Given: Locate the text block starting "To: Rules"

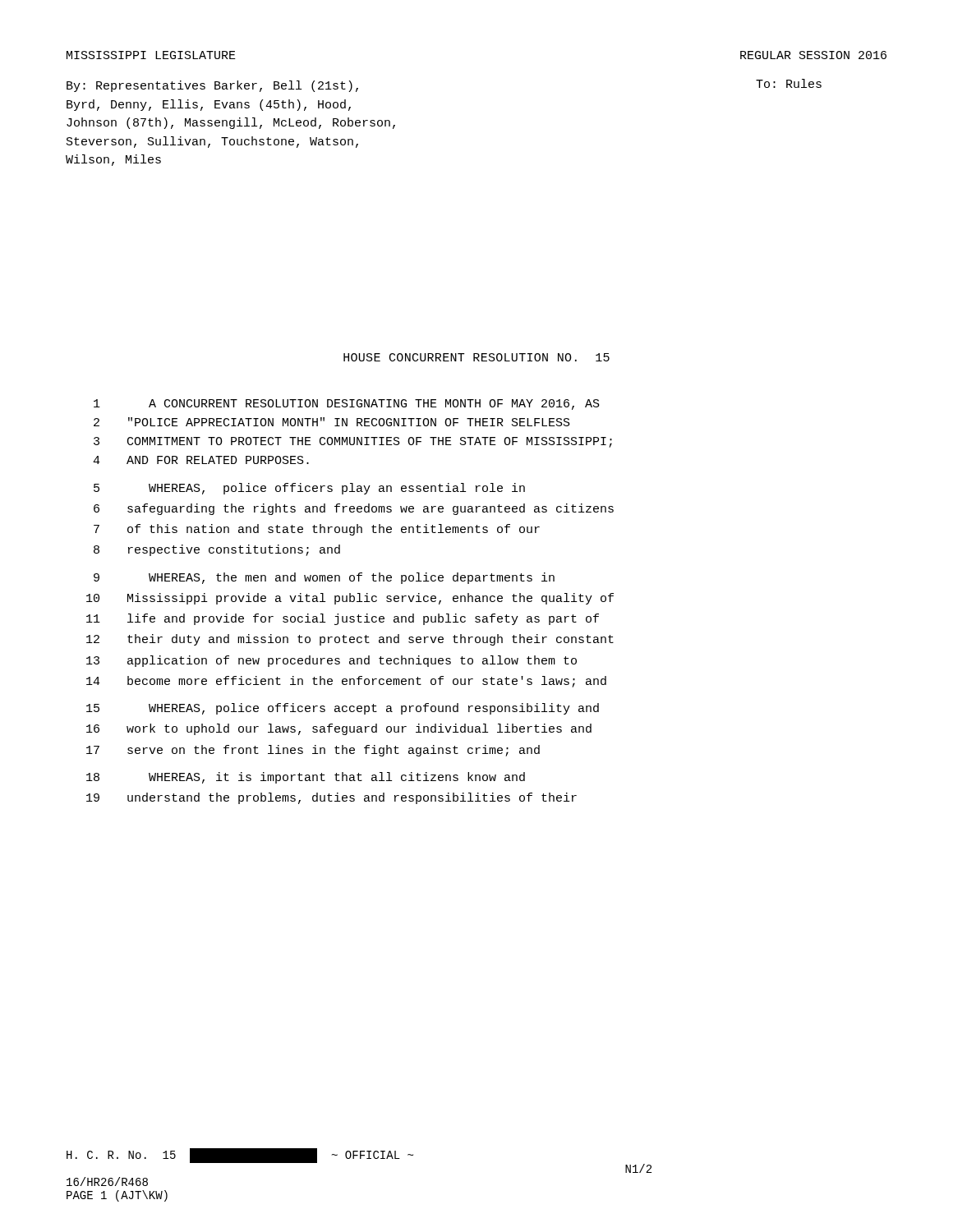Looking at the screenshot, I should (x=789, y=85).
